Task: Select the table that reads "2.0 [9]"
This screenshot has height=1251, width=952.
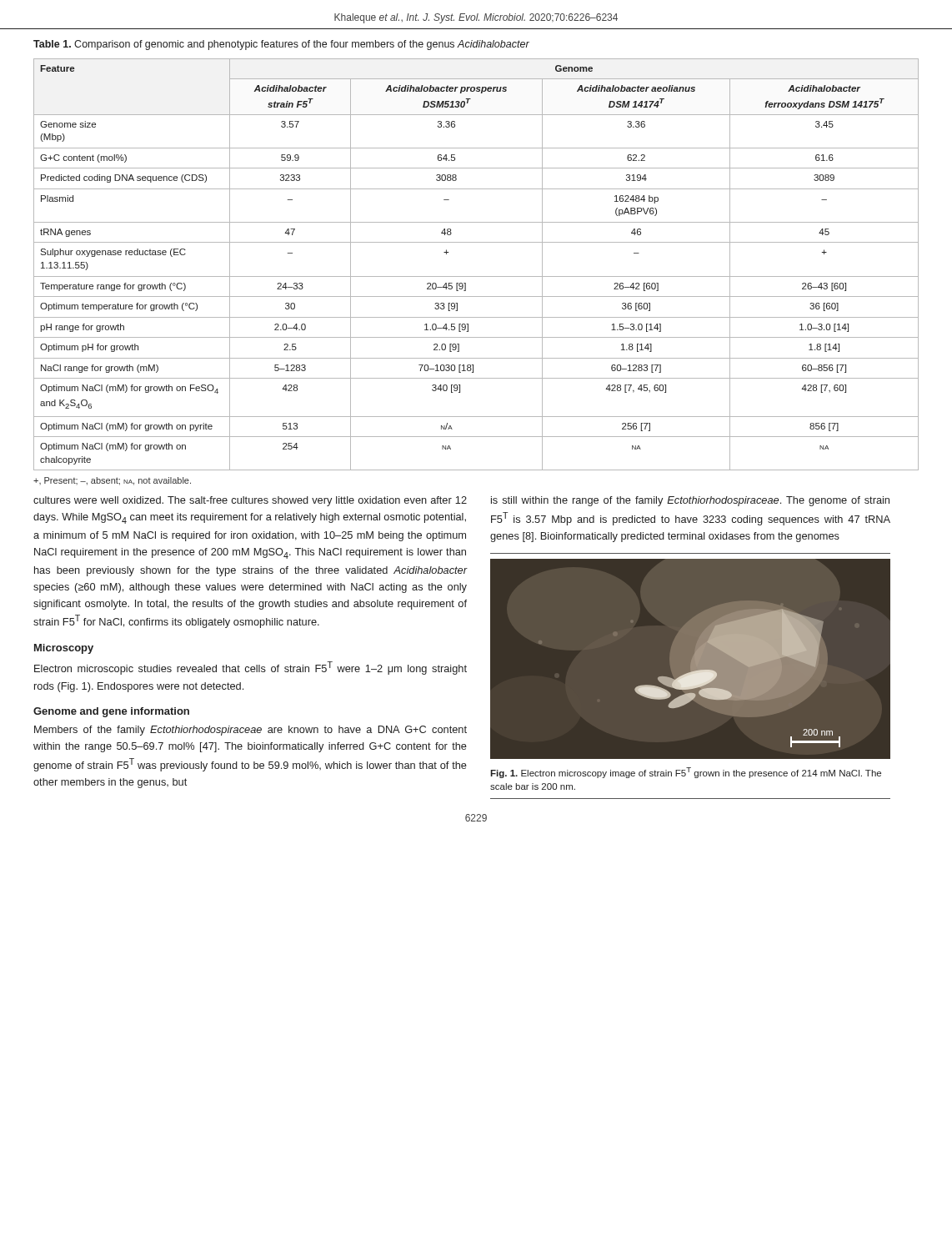Action: (x=476, y=264)
